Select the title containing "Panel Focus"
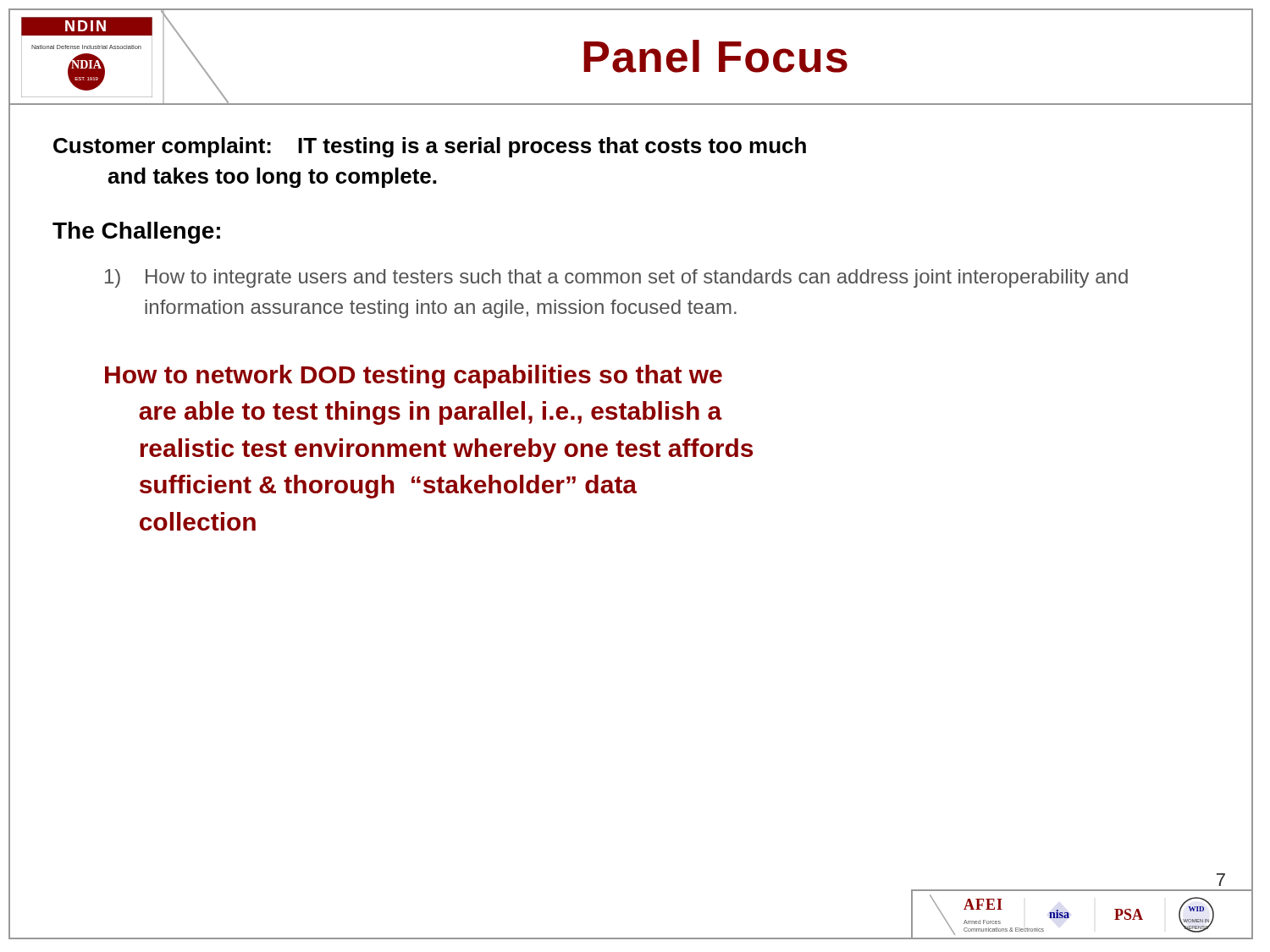Screen dimensions: 952x1270 (715, 57)
